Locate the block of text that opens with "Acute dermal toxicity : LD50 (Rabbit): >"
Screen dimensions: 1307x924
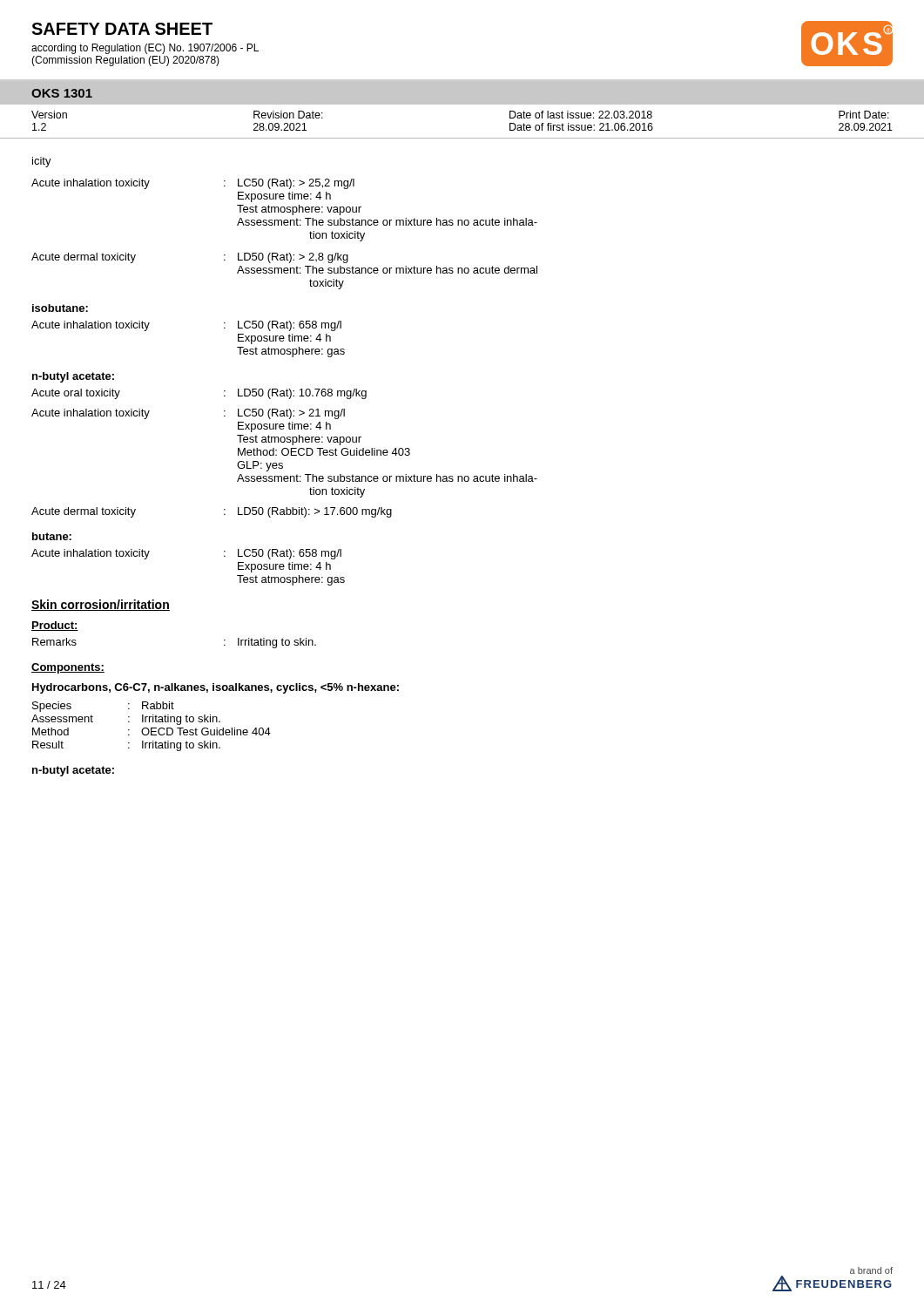tap(212, 511)
